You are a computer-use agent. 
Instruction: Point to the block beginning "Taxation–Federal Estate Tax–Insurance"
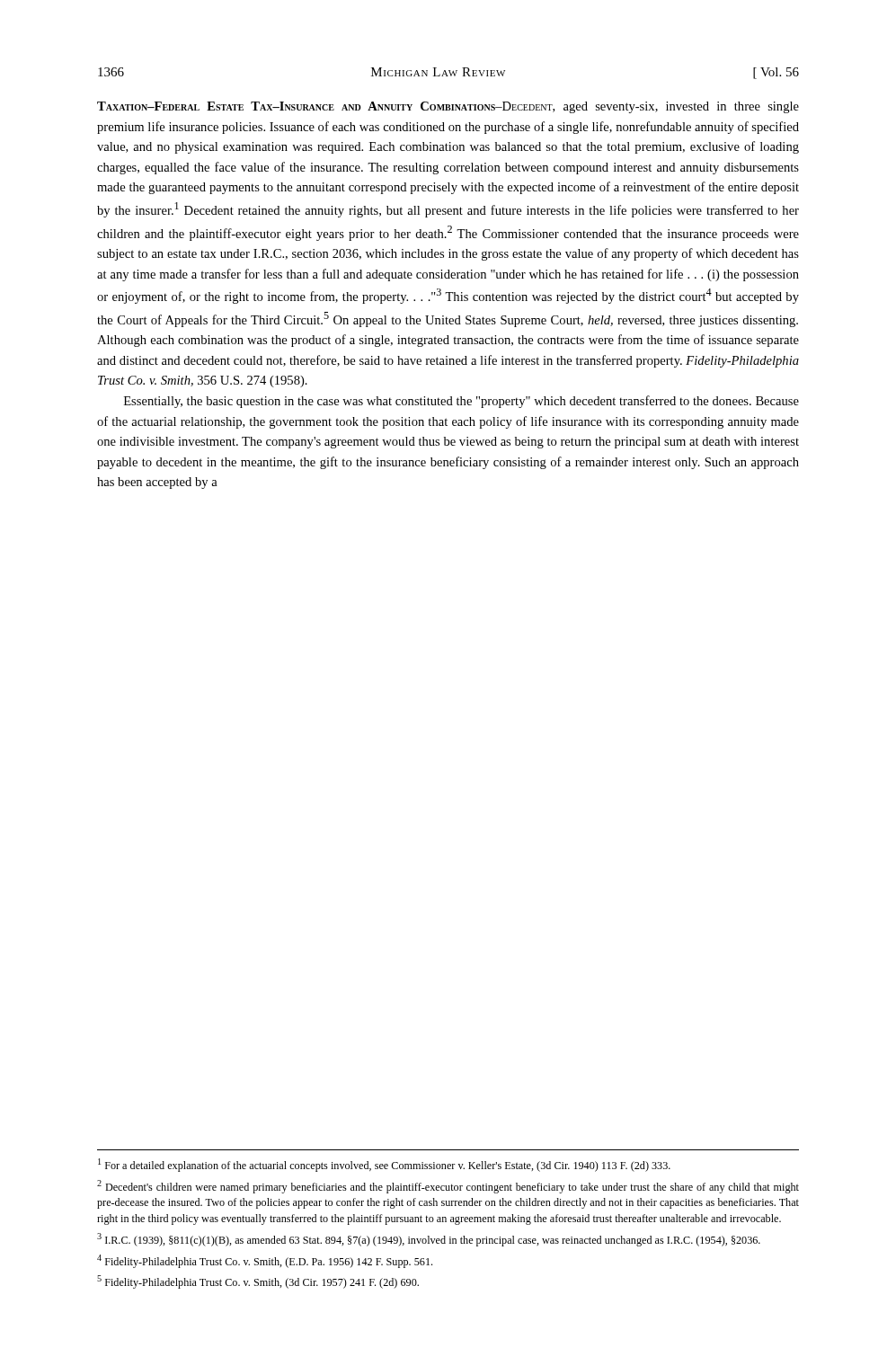click(448, 294)
